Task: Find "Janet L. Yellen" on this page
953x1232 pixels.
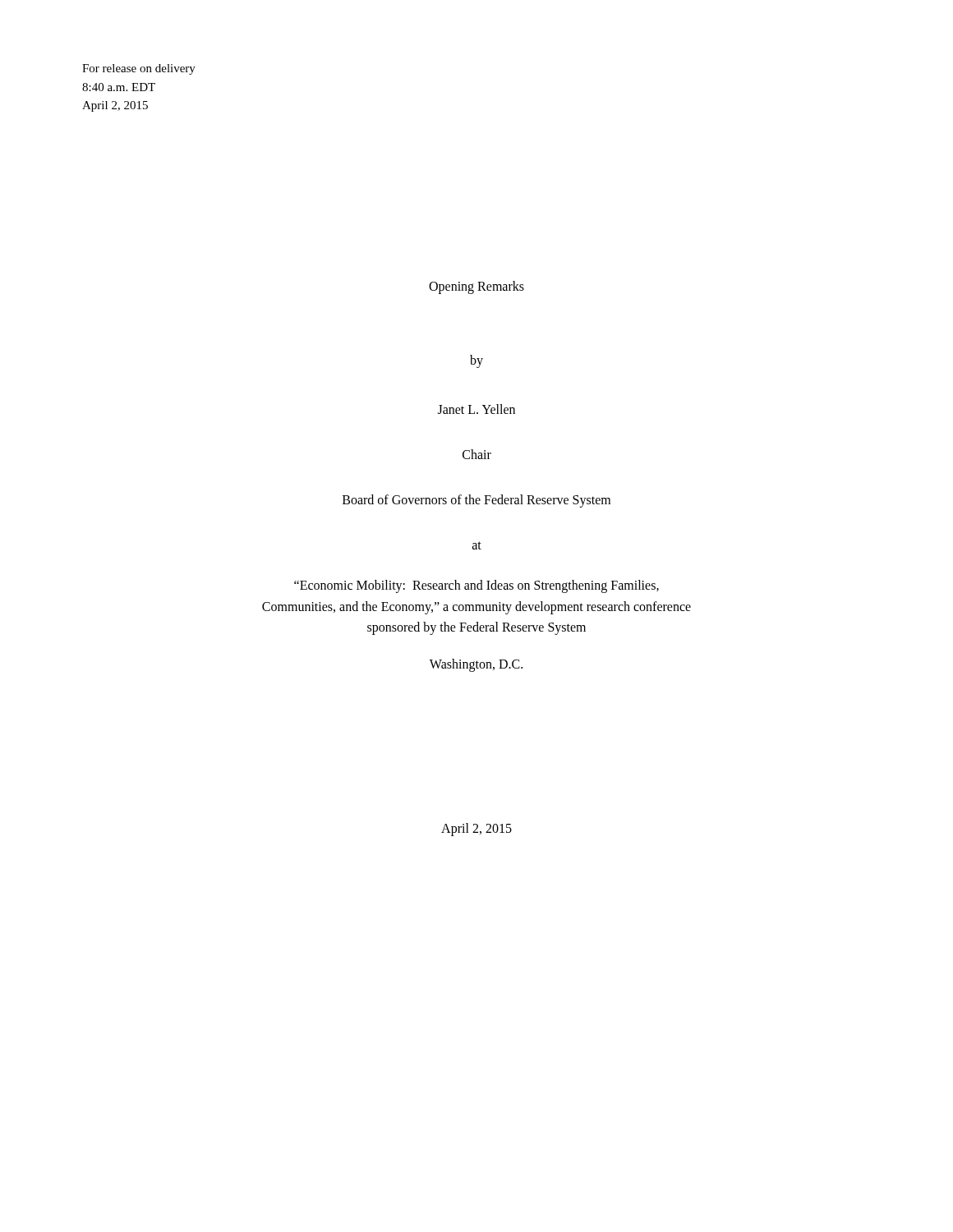Action: [476, 409]
